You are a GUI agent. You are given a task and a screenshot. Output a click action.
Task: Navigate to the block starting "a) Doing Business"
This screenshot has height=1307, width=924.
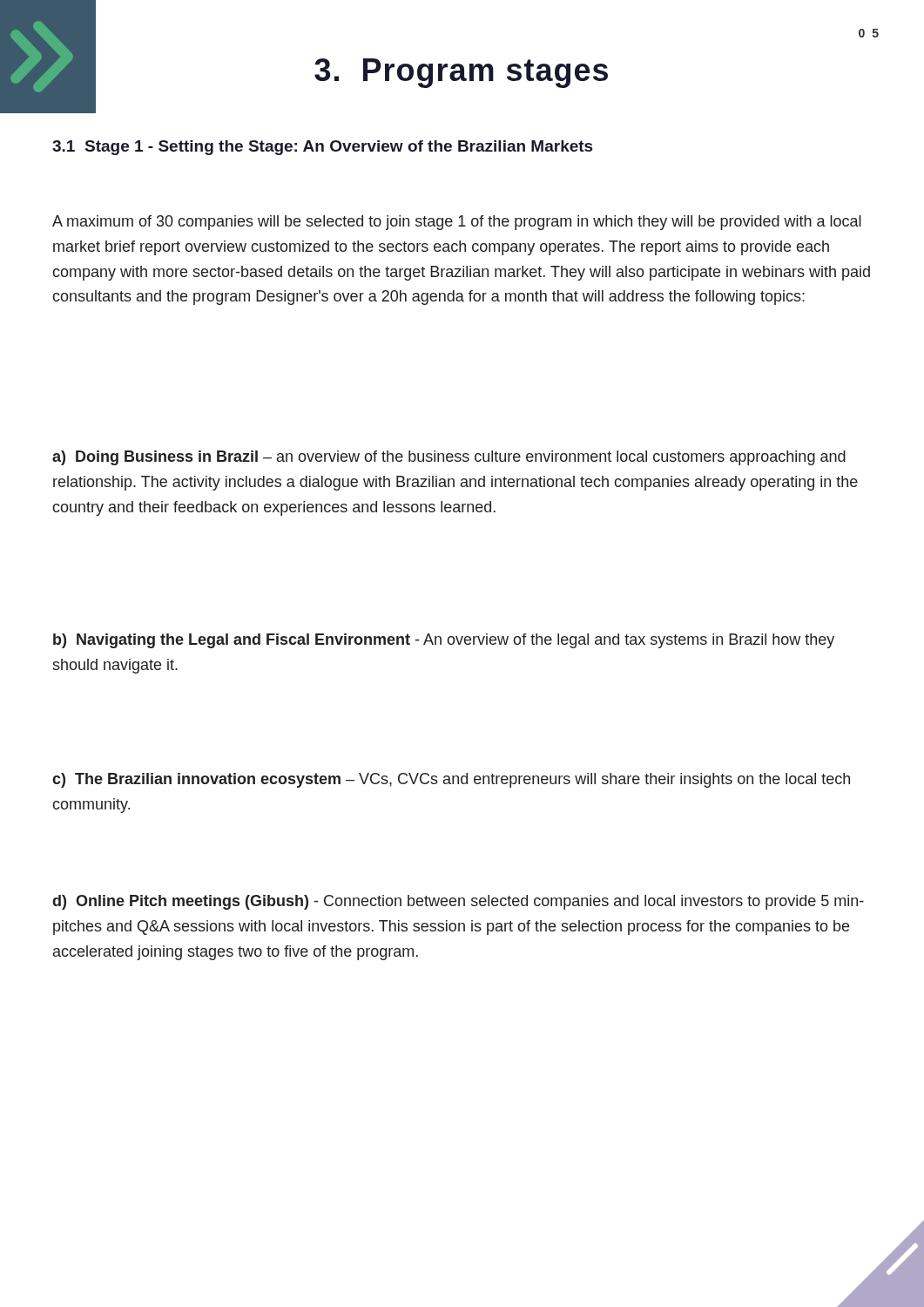coord(455,482)
